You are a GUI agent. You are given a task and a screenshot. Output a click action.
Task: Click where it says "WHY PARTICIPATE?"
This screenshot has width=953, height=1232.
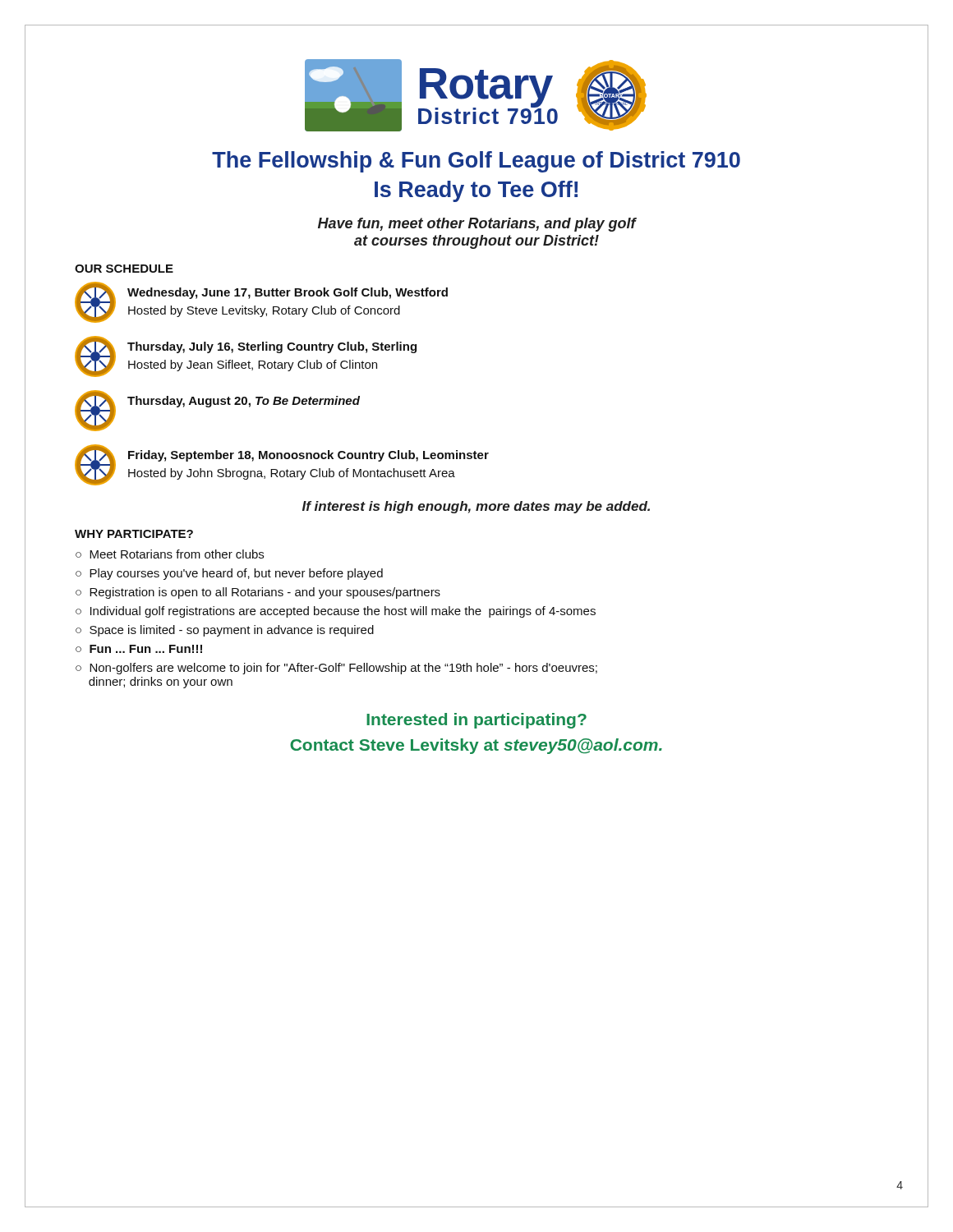coord(134,533)
